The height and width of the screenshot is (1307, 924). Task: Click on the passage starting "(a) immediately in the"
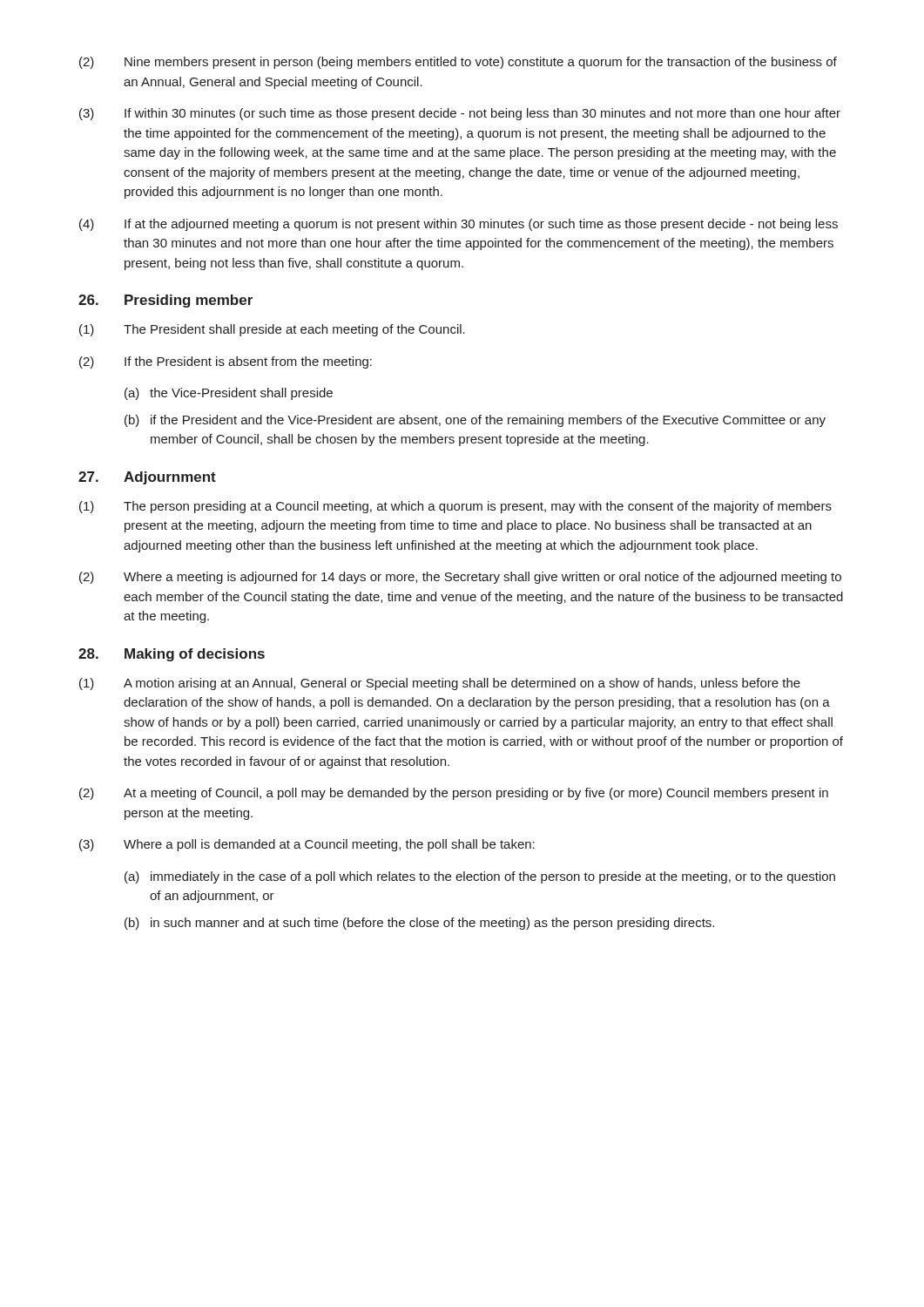click(x=485, y=886)
